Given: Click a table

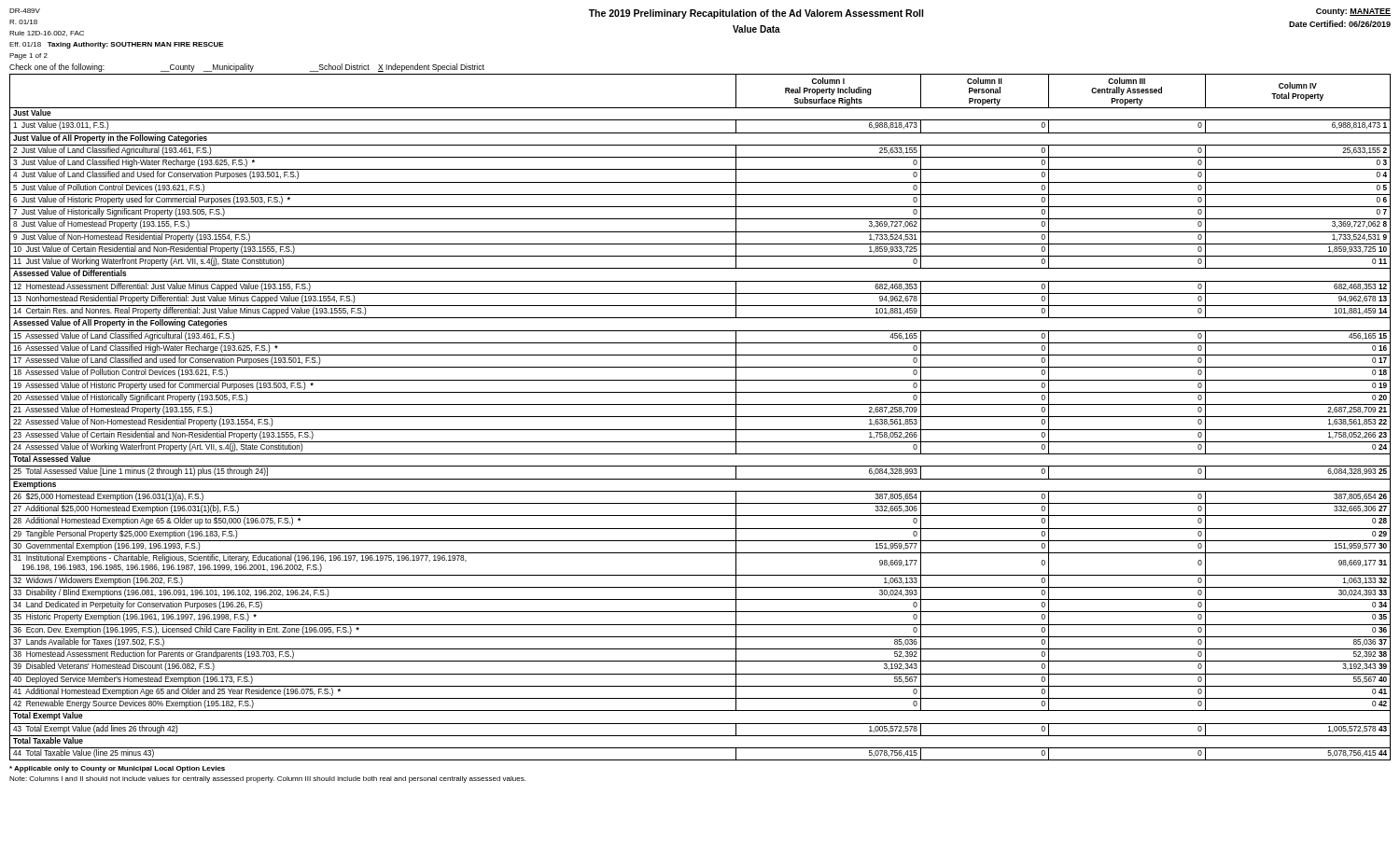Looking at the screenshot, I should [700, 417].
